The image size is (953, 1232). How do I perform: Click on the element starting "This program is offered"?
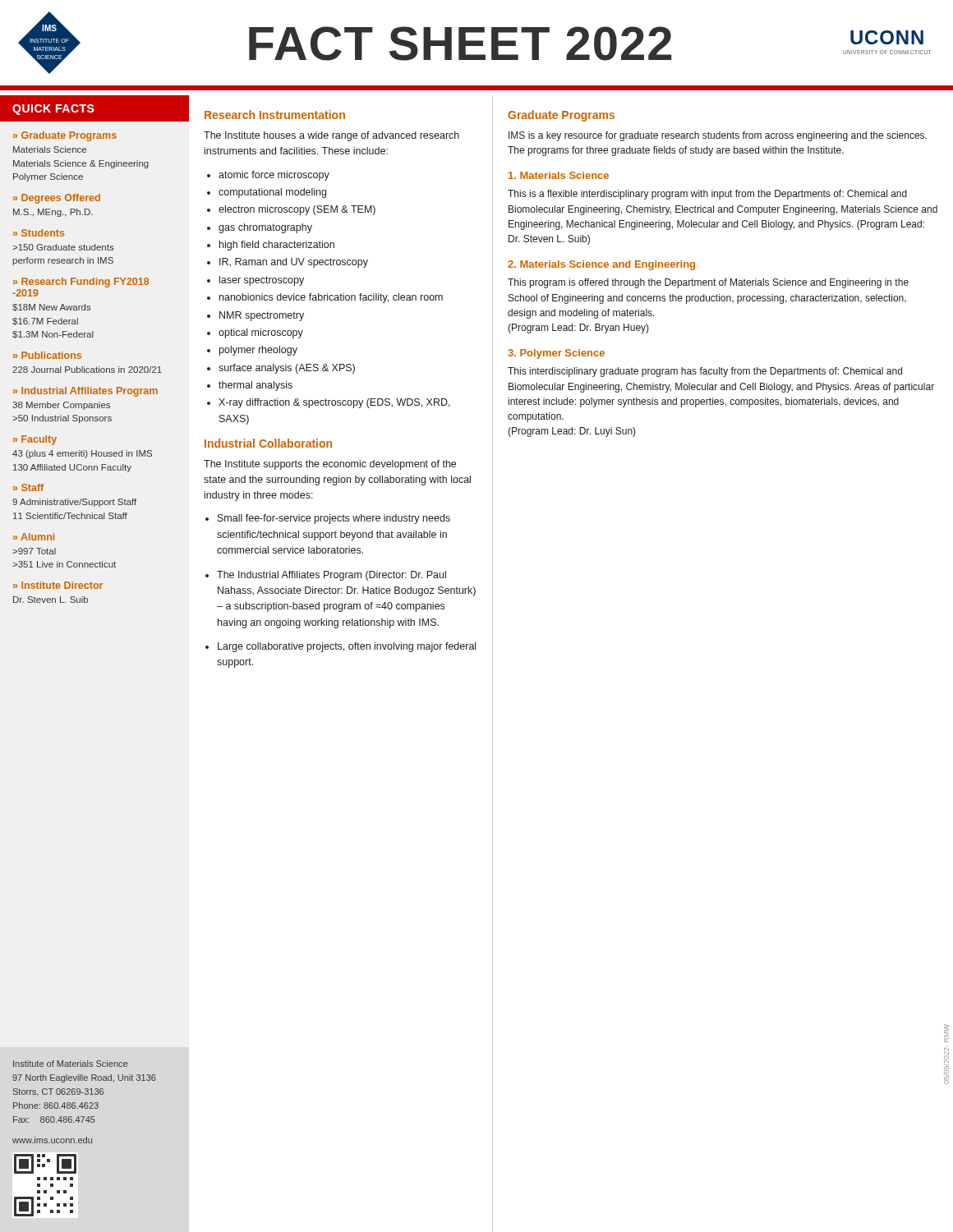(x=708, y=305)
